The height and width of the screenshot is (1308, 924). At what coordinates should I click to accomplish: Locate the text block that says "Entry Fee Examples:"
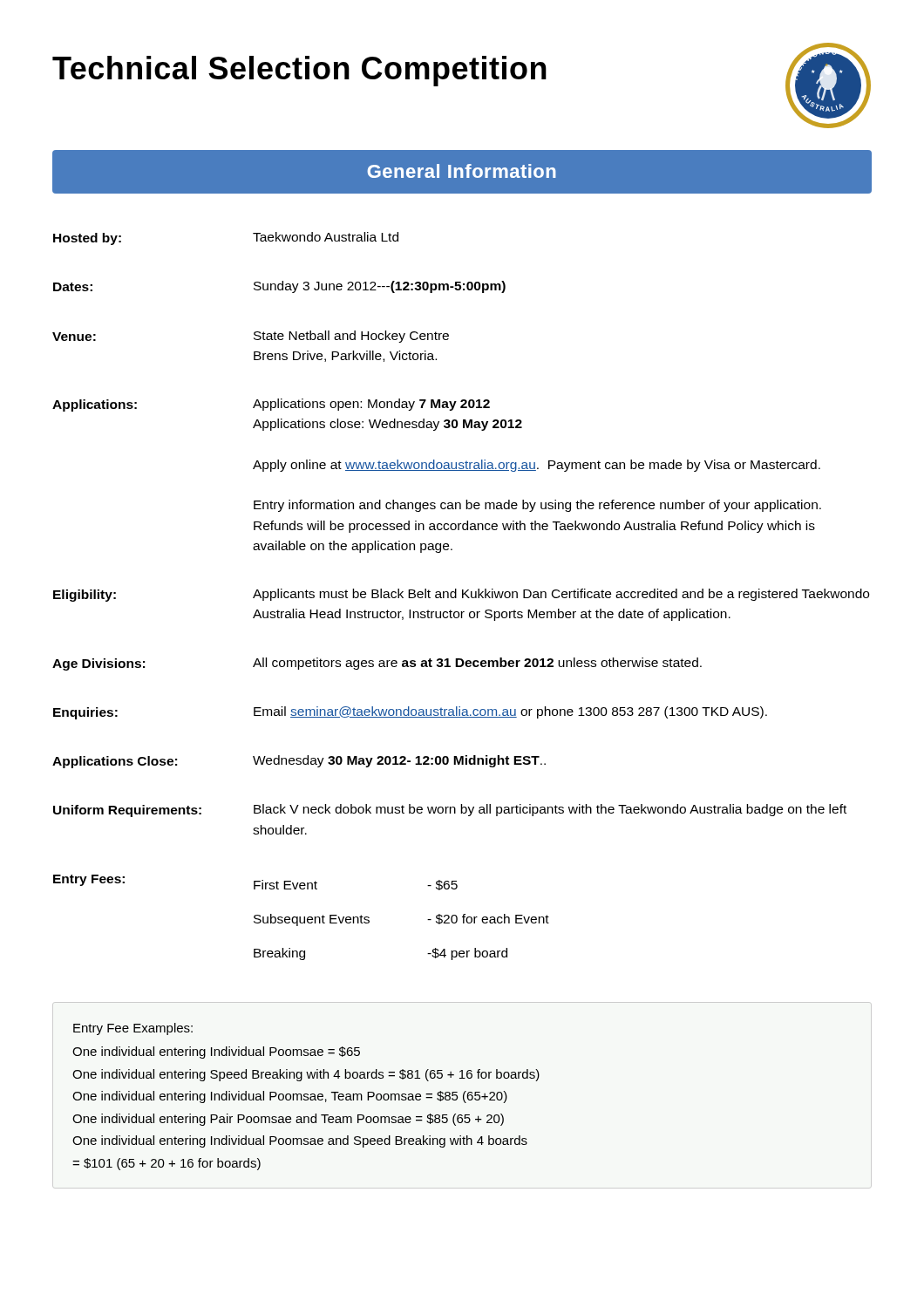[x=462, y=1095]
